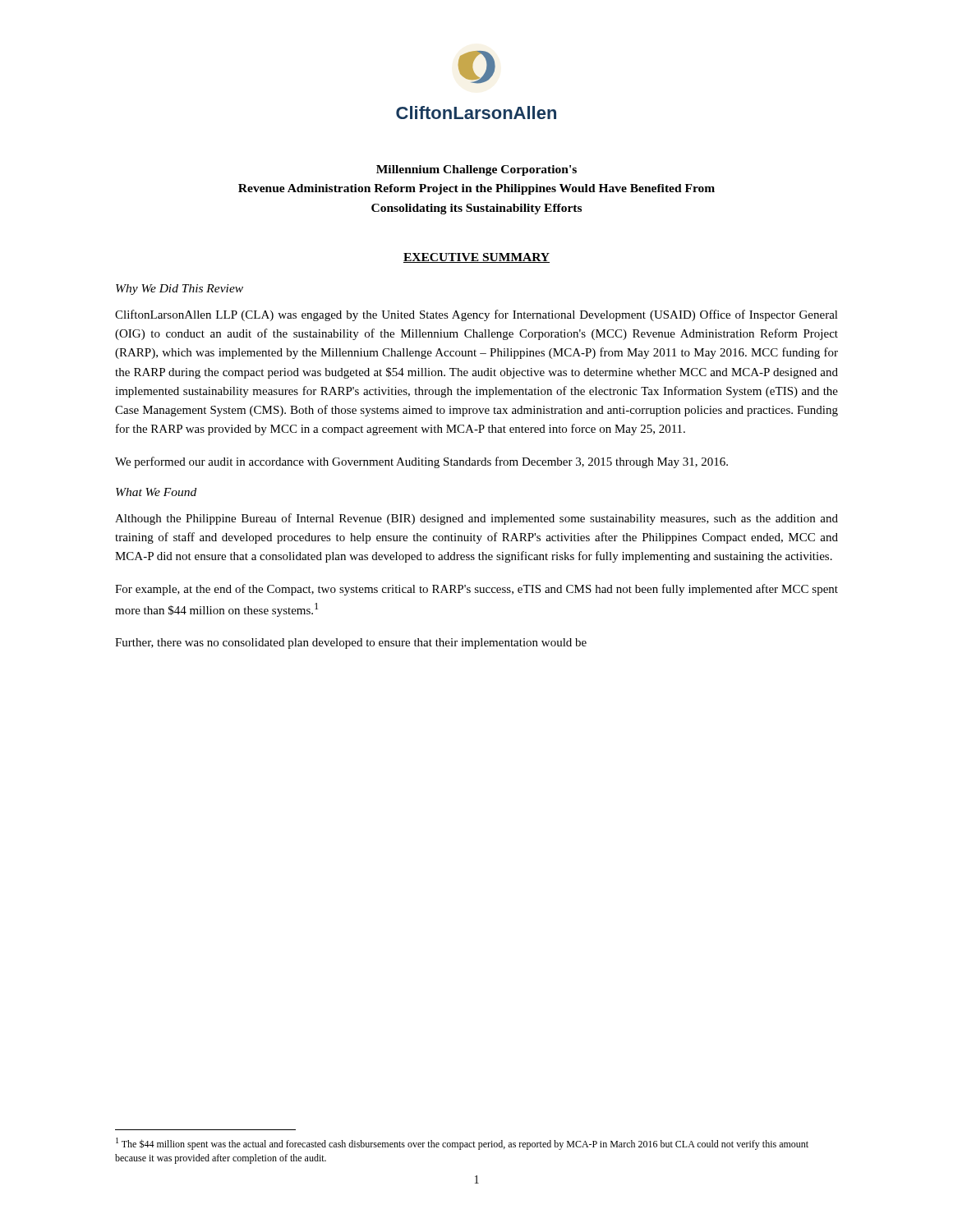Screen dimensions: 1232x953
Task: Navigate to the text block starting "1 The $44"
Action: [x=462, y=1150]
